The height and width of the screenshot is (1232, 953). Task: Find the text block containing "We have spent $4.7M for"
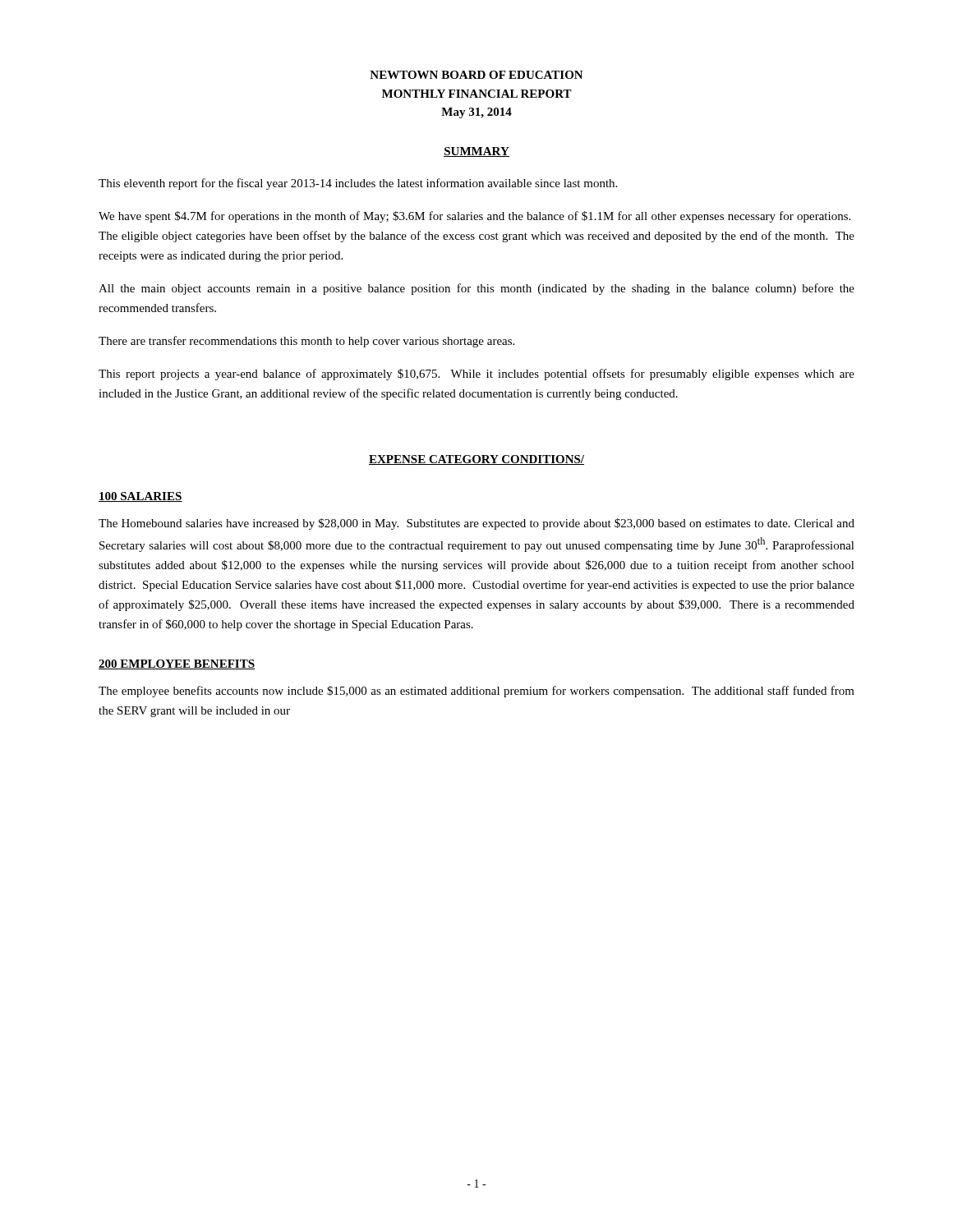pos(476,235)
